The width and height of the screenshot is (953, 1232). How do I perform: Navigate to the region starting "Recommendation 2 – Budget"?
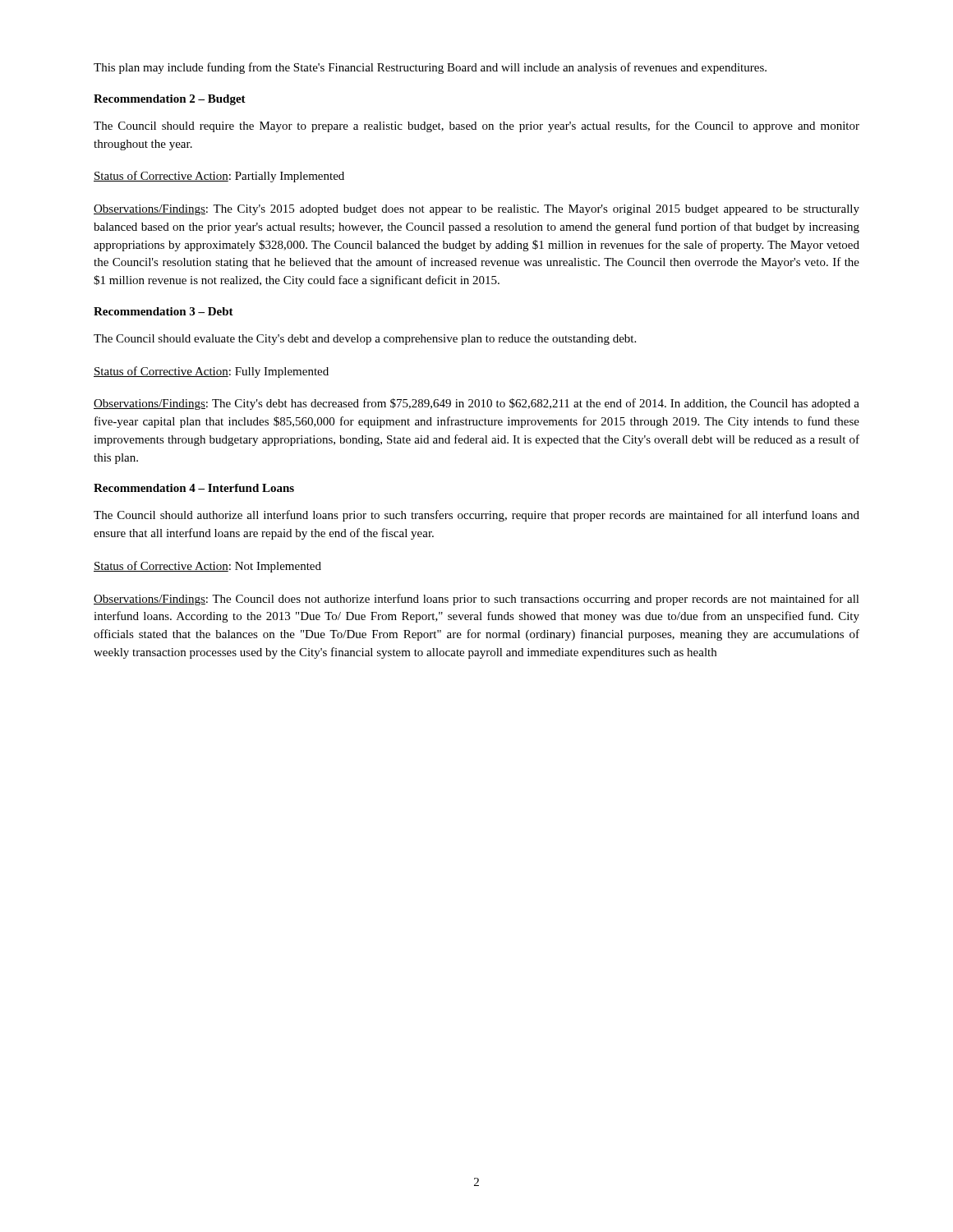pyautogui.click(x=169, y=98)
